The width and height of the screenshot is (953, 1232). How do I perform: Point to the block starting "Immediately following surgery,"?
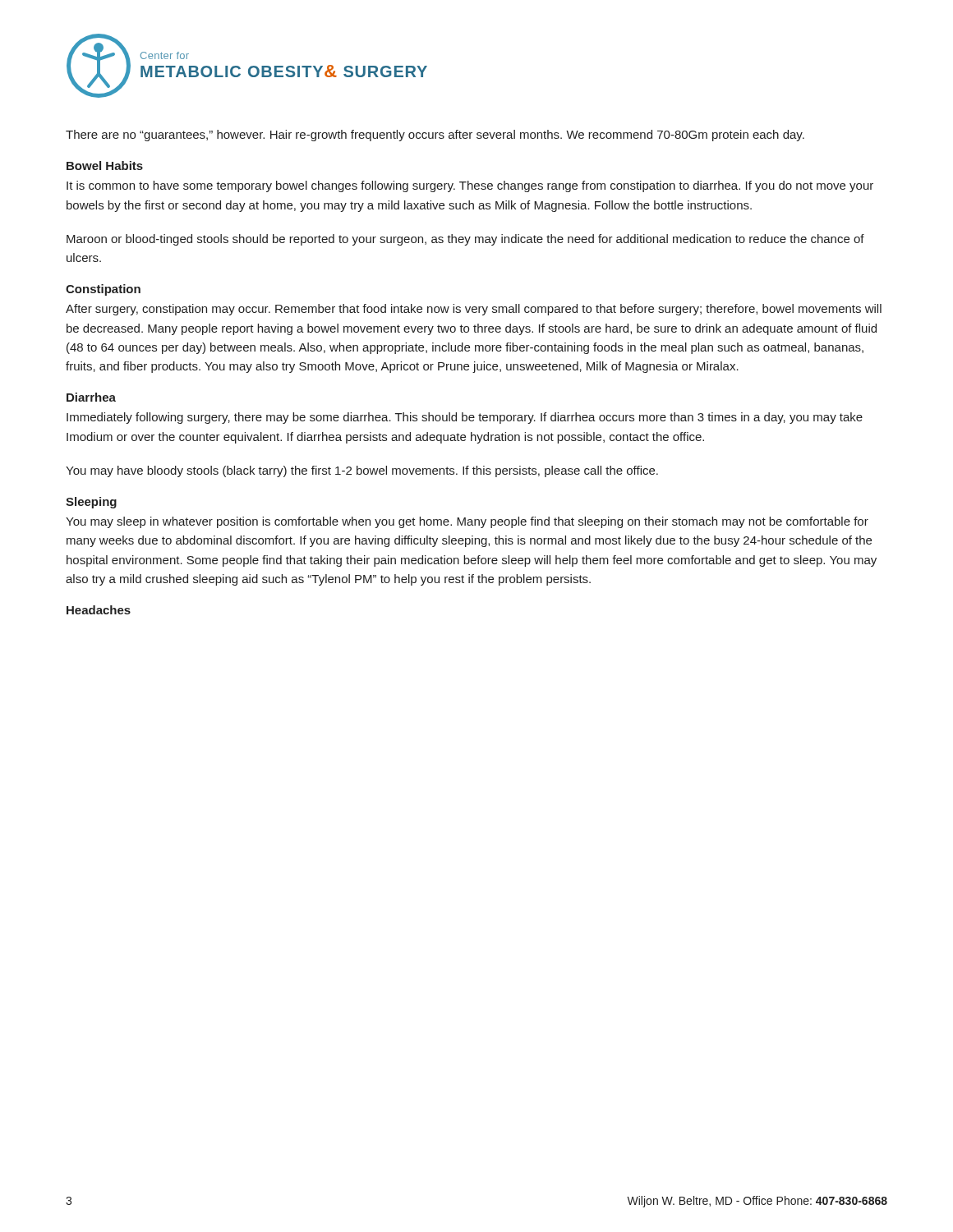[464, 427]
